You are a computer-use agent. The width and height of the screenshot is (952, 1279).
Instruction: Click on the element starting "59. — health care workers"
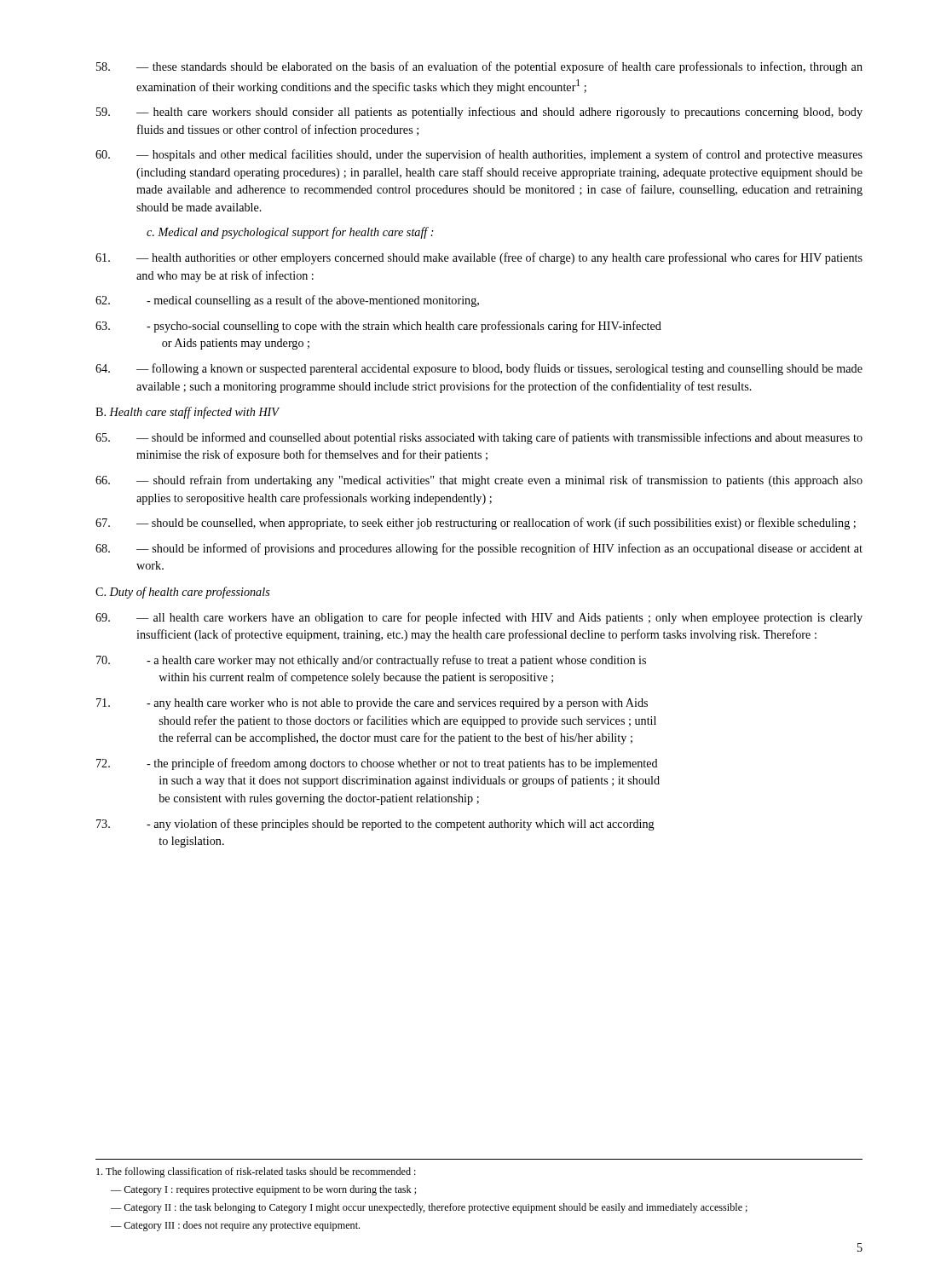(479, 121)
